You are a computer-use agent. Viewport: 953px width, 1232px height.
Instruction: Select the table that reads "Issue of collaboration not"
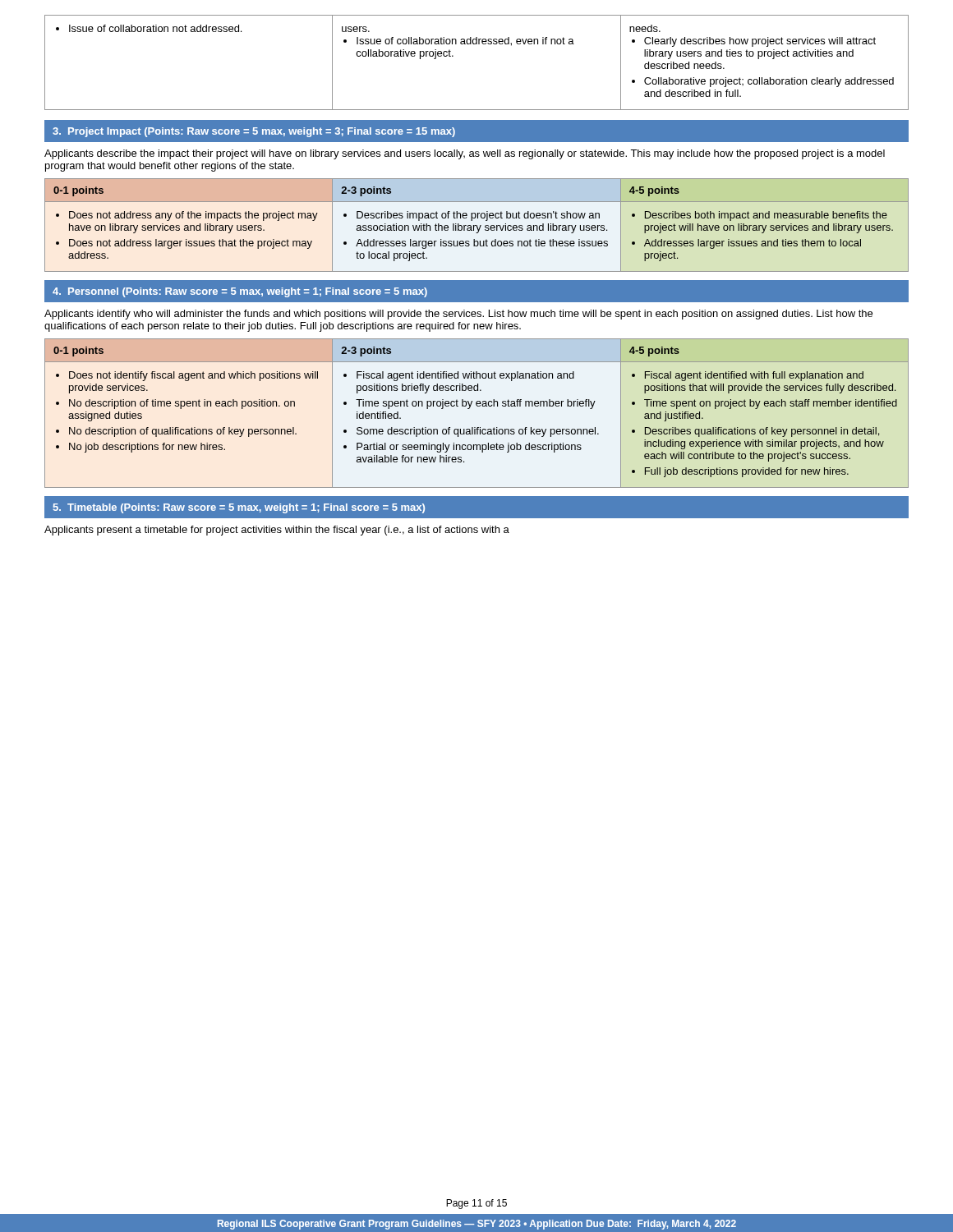click(x=476, y=62)
